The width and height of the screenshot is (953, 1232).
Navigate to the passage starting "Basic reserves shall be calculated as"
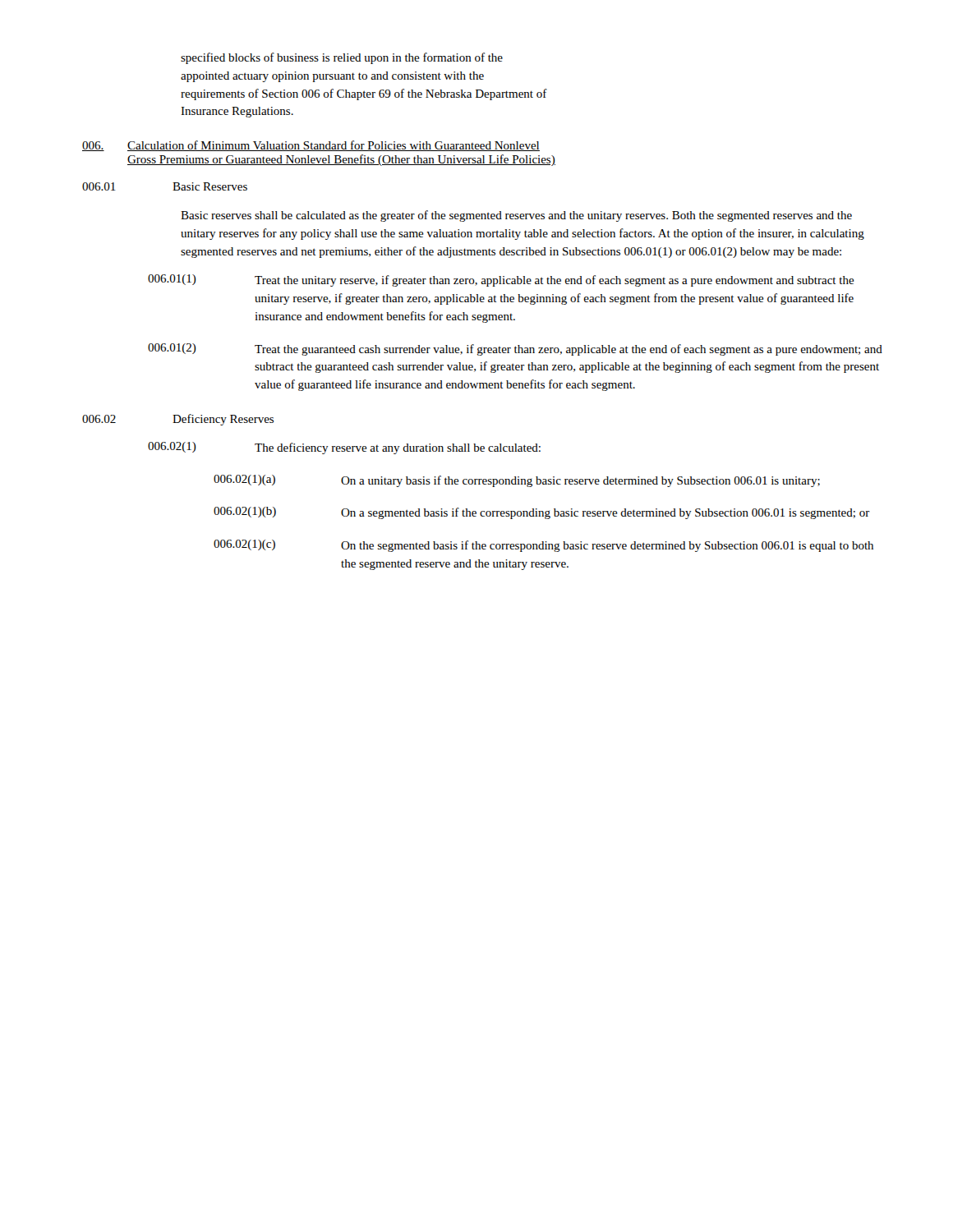pos(522,233)
